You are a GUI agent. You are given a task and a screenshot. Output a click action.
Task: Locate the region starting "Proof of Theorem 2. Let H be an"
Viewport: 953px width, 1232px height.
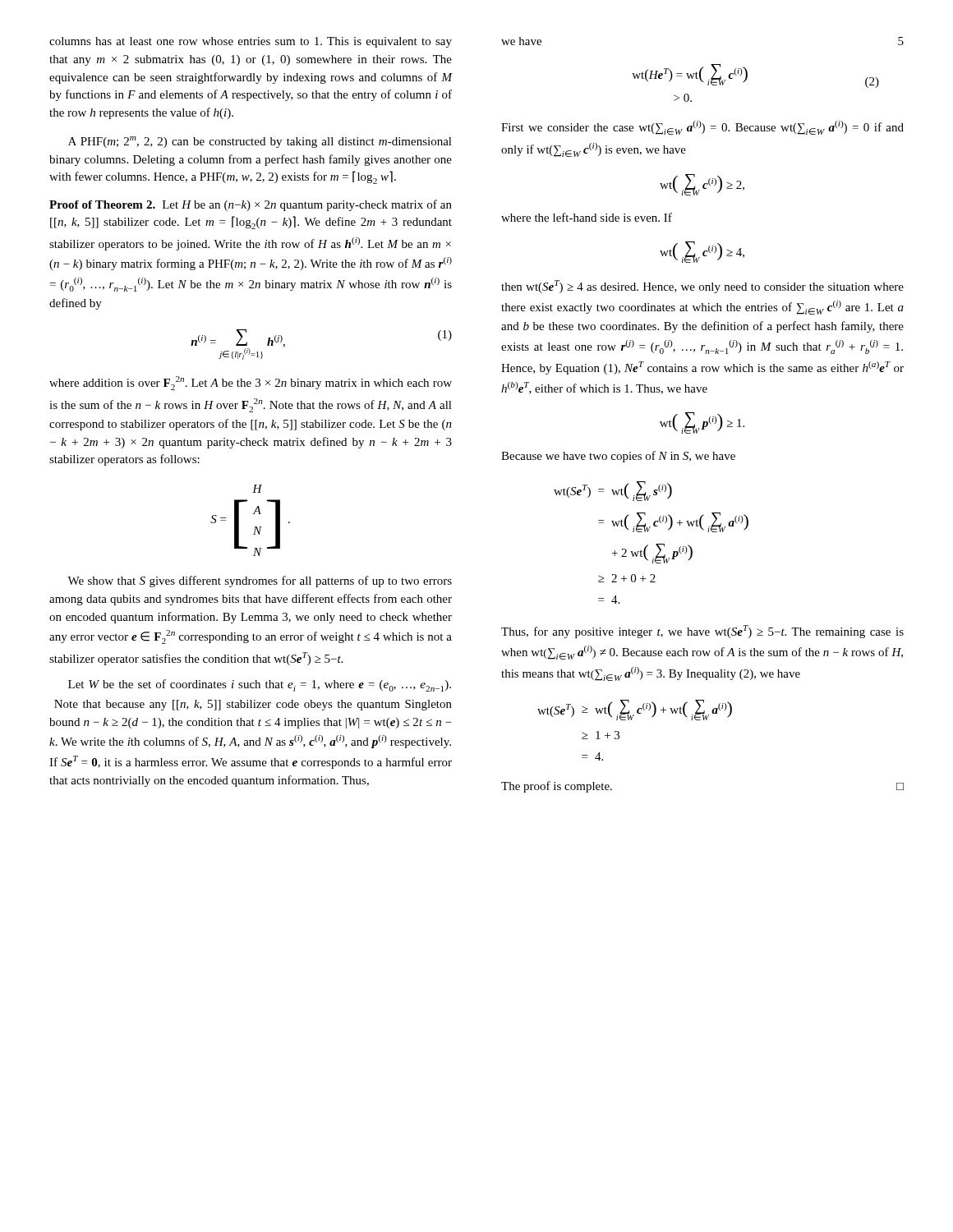click(251, 254)
